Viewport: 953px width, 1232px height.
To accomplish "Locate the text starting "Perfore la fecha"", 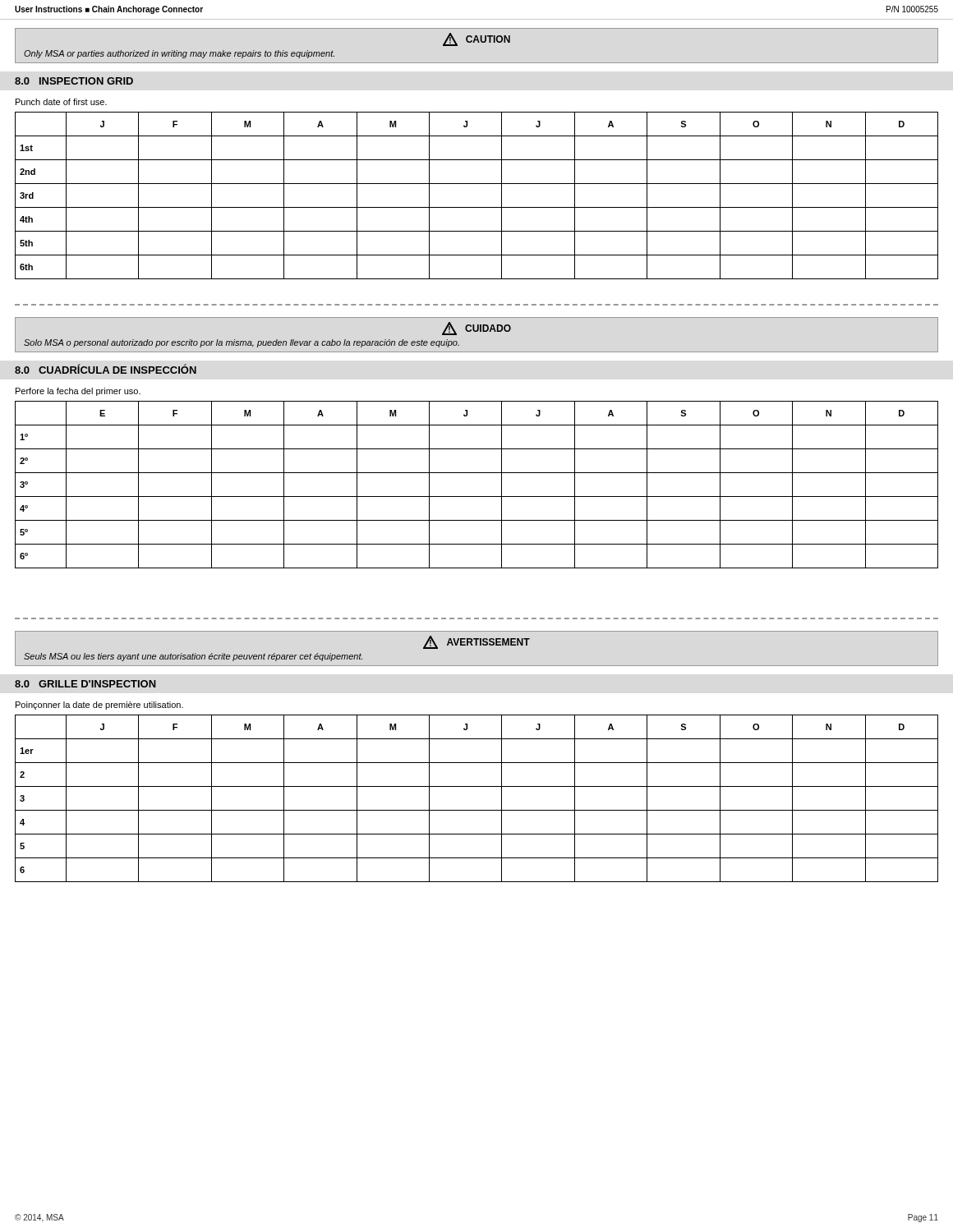I will point(78,391).
